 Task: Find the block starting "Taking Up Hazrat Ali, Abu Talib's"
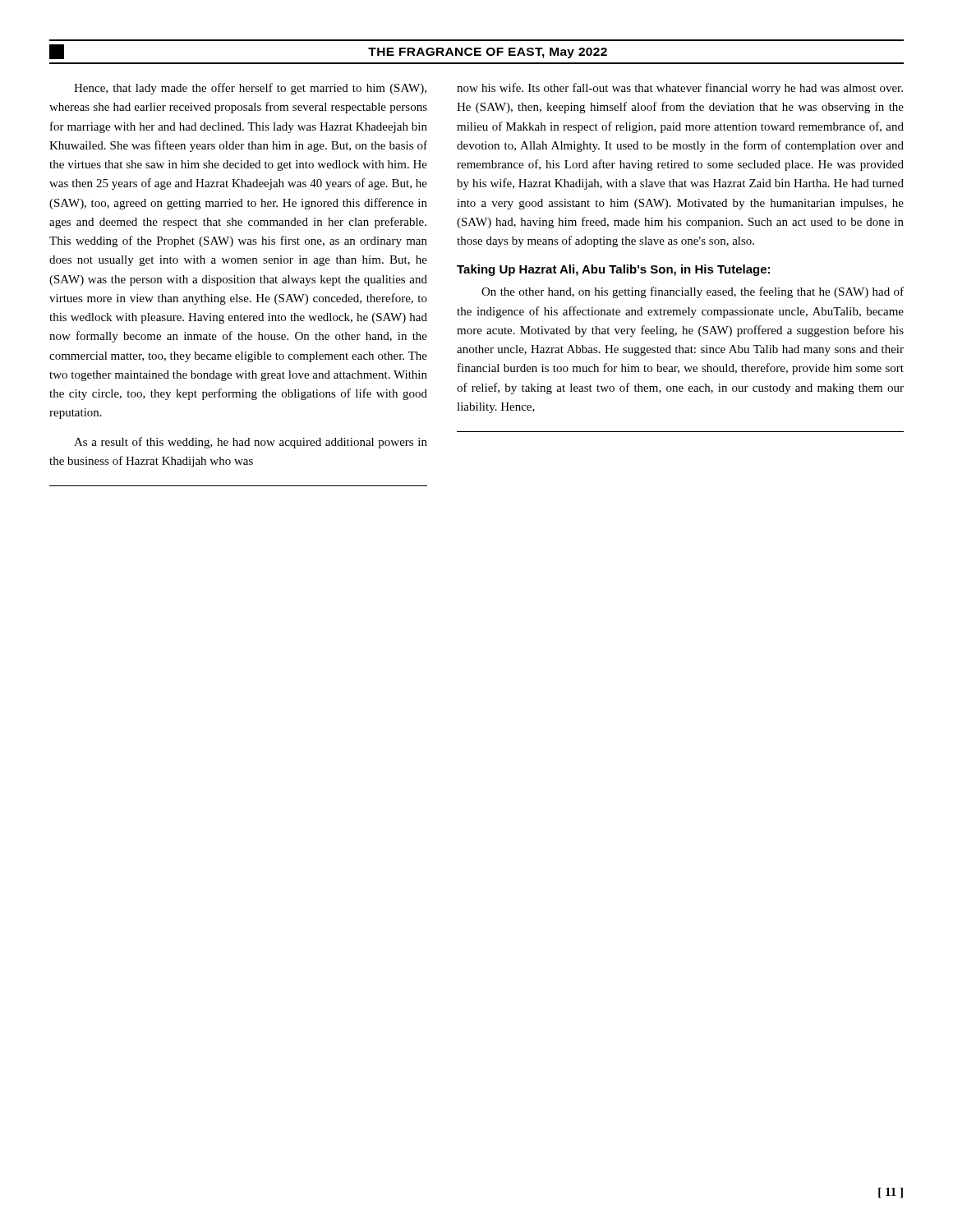[614, 269]
